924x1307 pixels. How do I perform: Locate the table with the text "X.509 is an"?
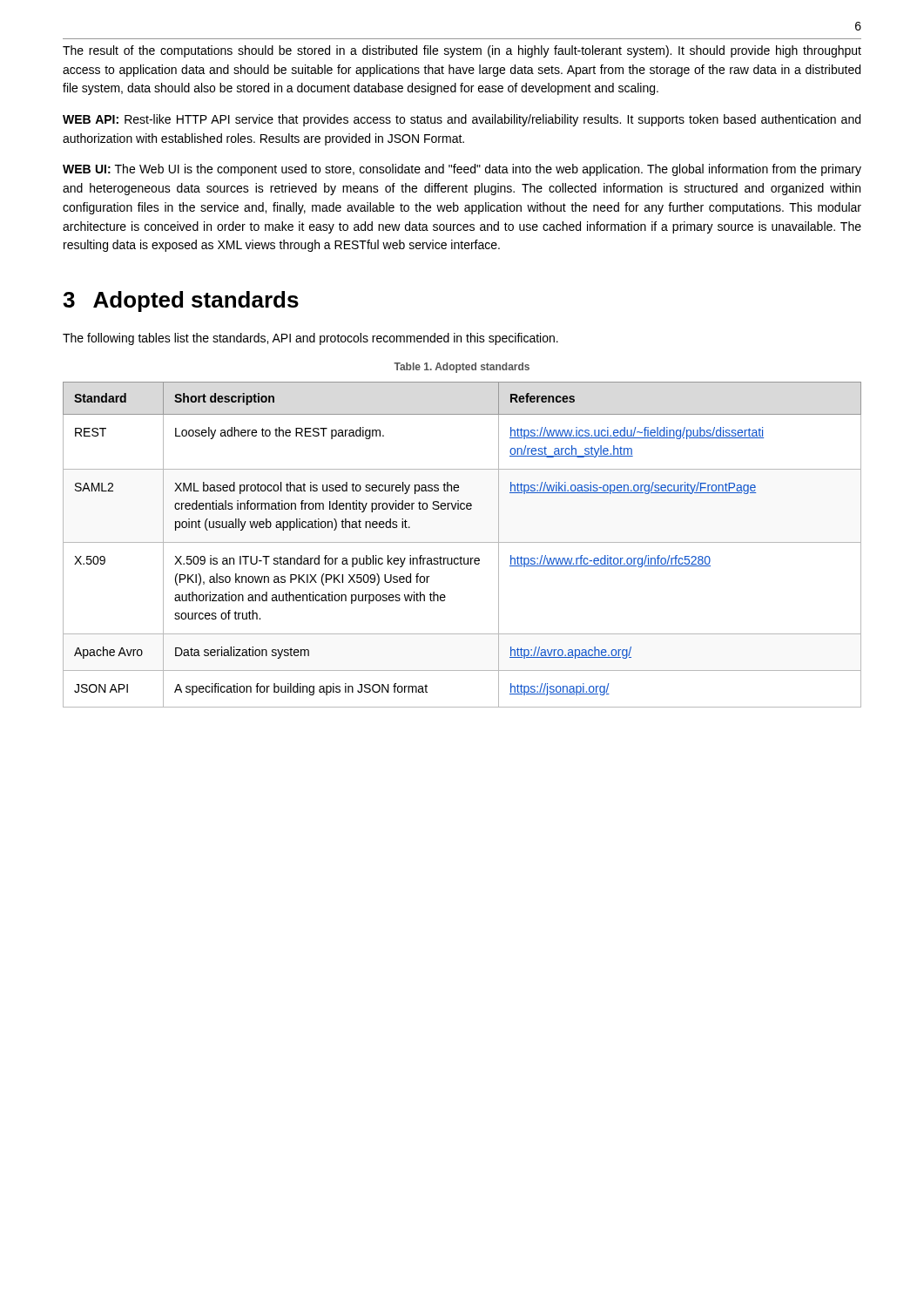tap(462, 544)
